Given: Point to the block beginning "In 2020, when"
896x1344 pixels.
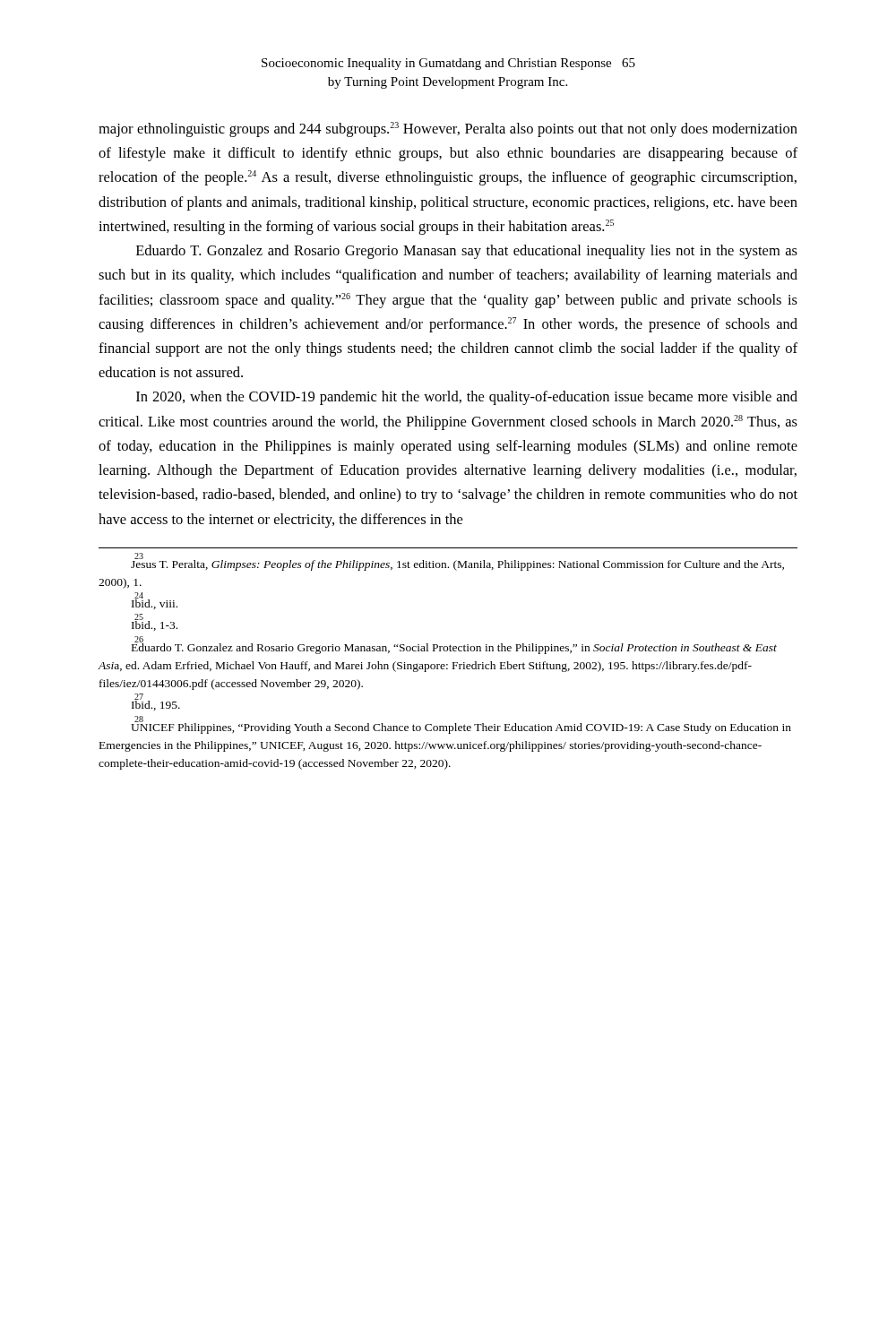Looking at the screenshot, I should 448,458.
